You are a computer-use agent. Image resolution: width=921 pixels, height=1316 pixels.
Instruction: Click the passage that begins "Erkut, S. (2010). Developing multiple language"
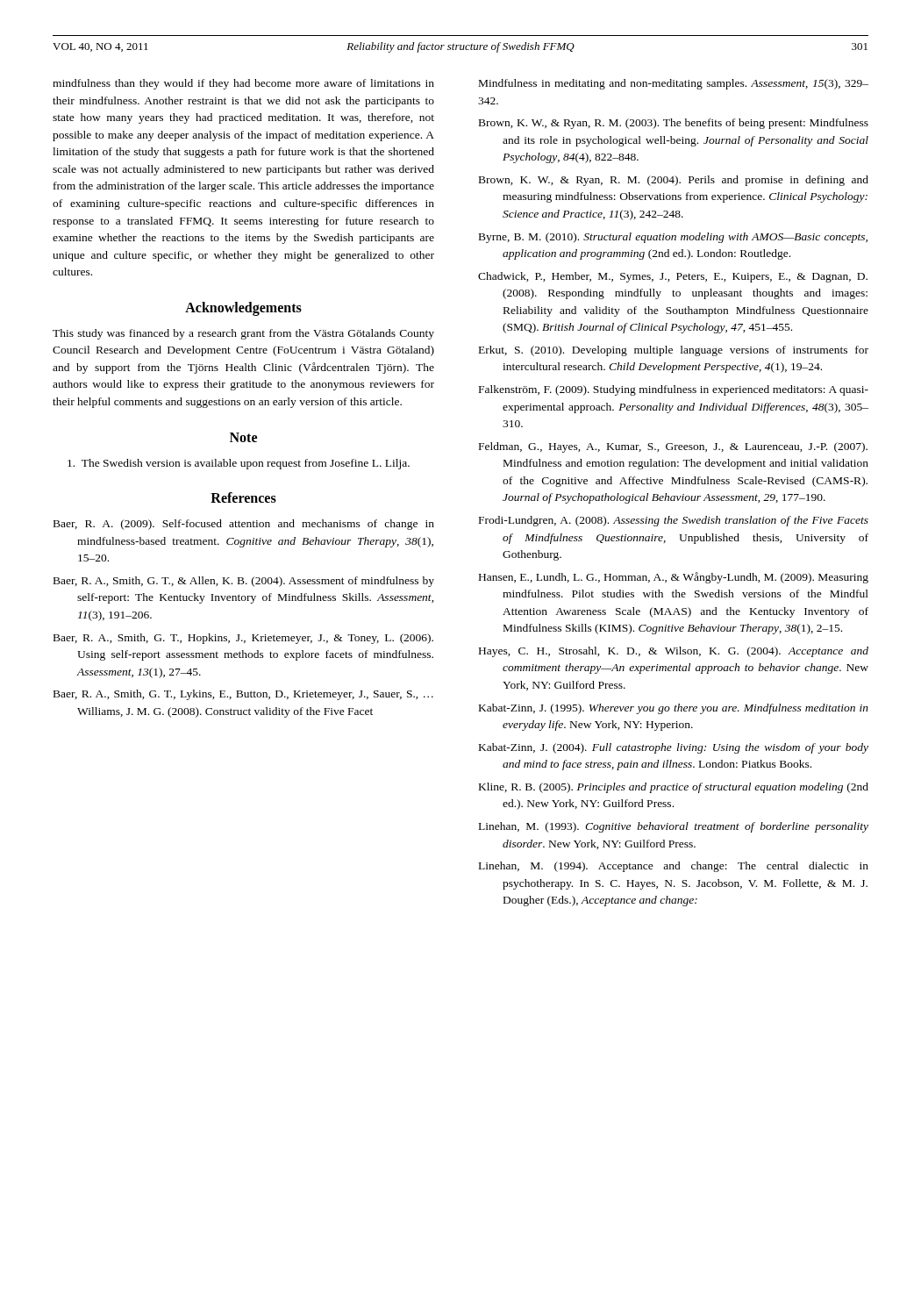pyautogui.click(x=673, y=358)
